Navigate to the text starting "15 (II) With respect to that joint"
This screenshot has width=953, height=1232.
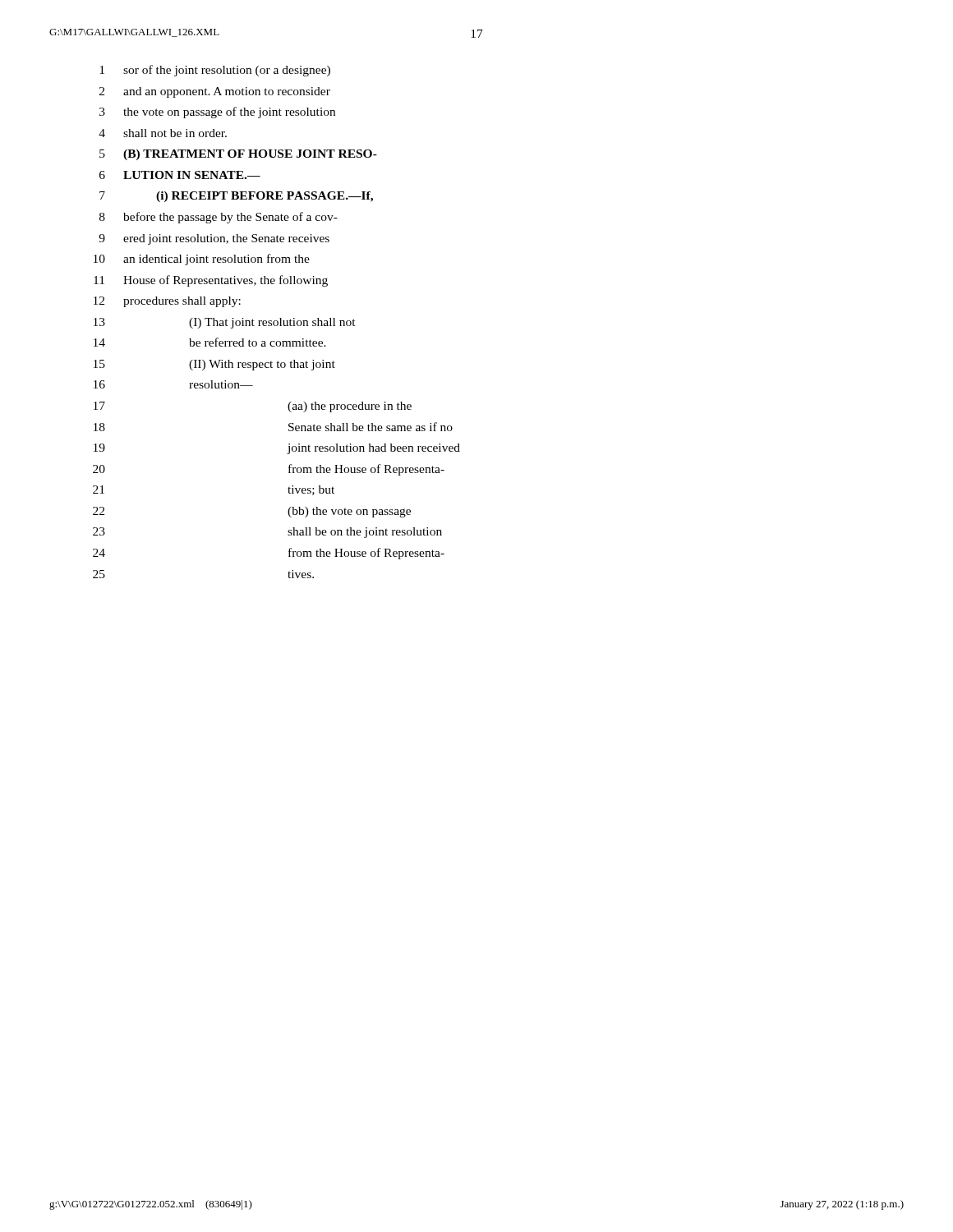(214, 365)
